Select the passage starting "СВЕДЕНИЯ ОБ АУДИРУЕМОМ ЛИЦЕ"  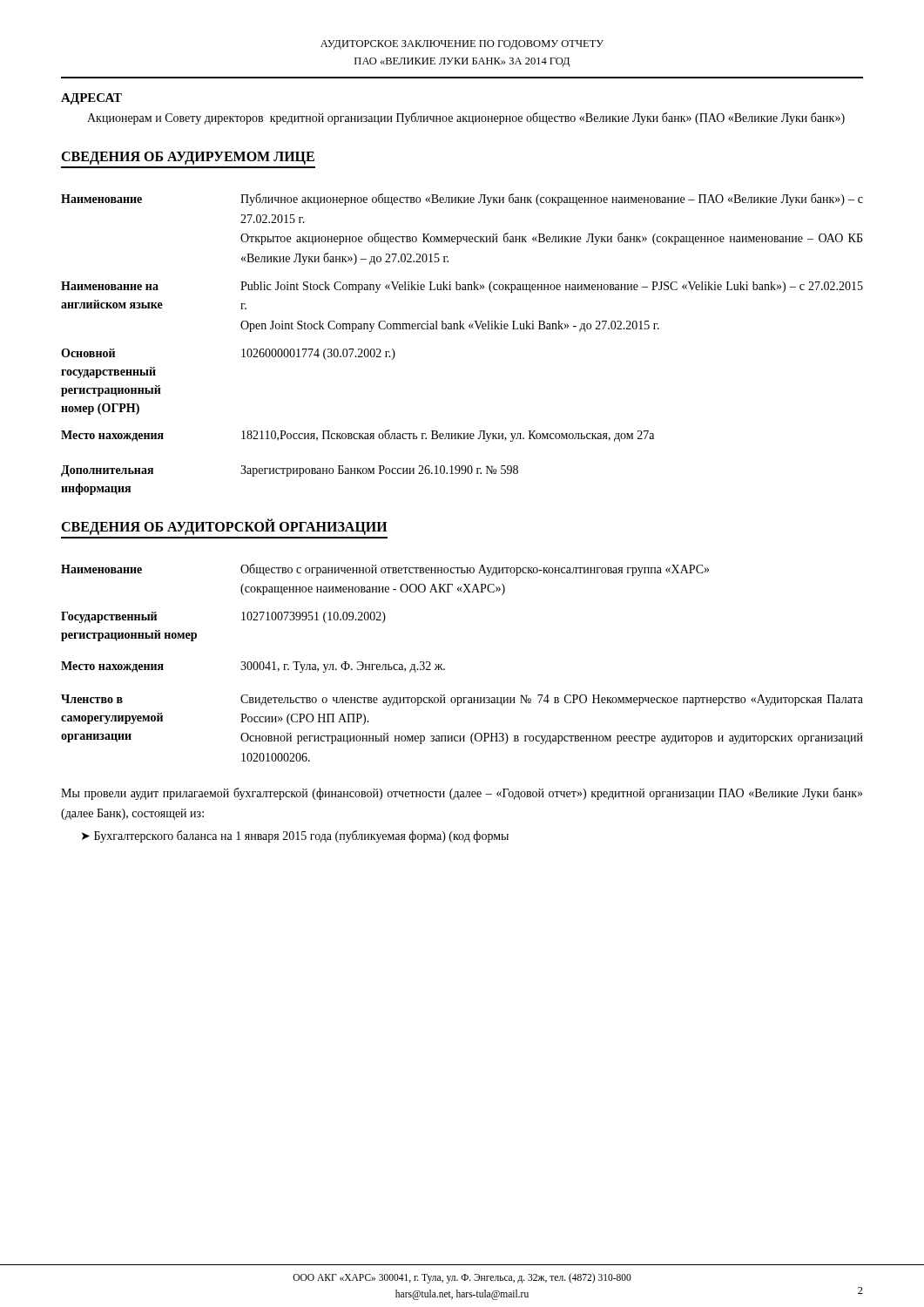[188, 157]
